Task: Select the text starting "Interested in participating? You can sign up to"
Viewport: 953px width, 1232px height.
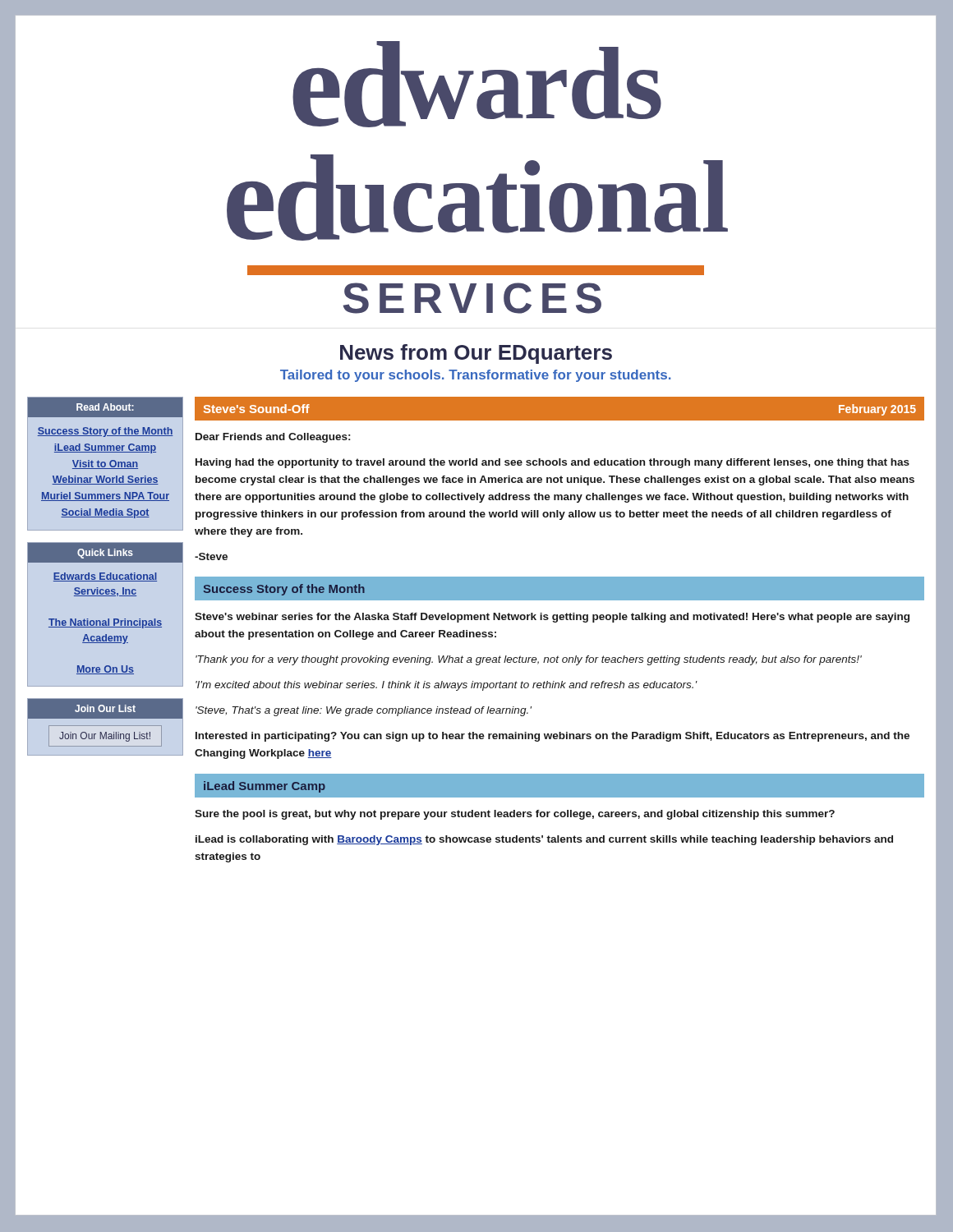Action: pyautogui.click(x=559, y=745)
